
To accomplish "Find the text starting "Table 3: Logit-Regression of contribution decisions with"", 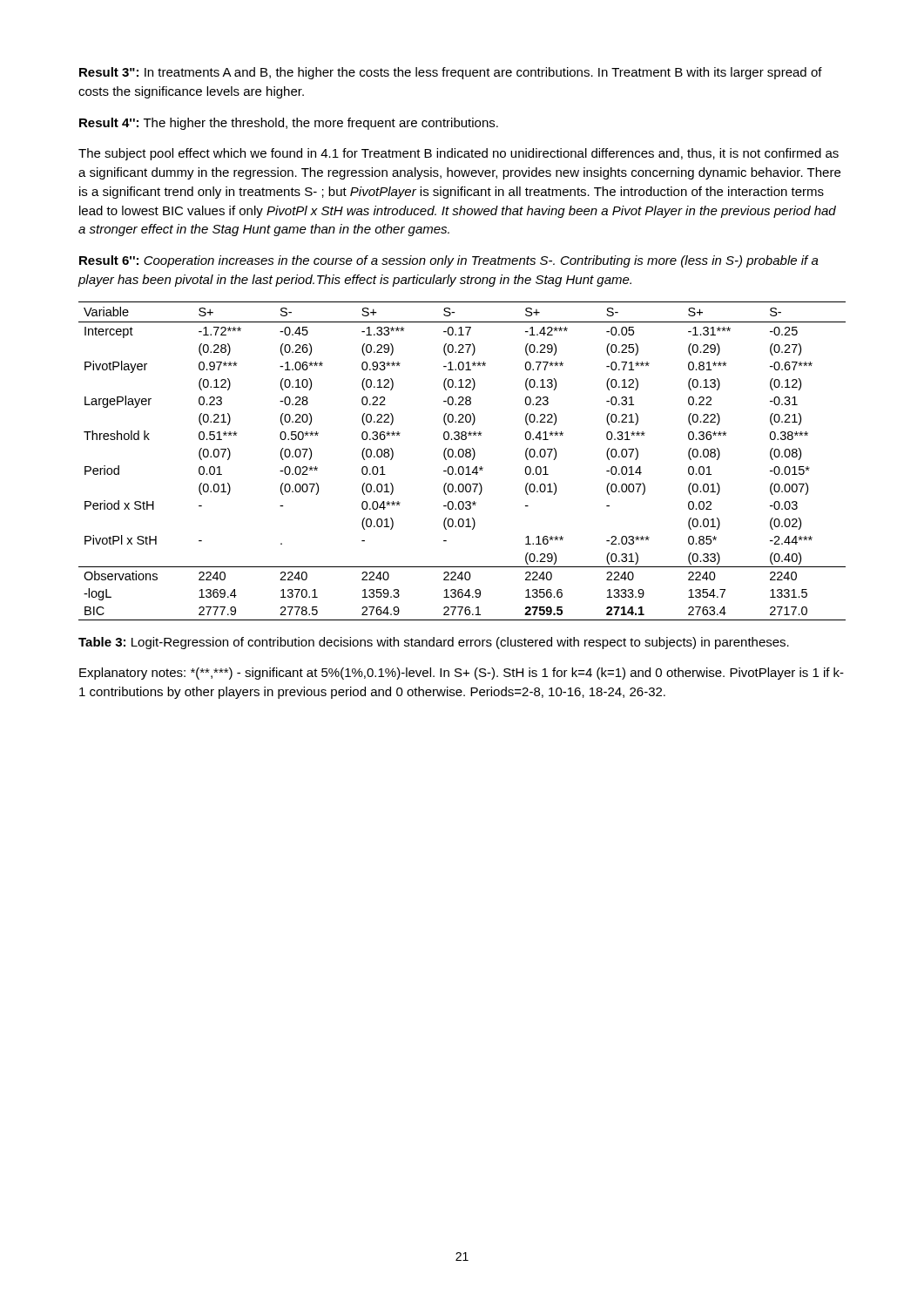I will pos(462,642).
